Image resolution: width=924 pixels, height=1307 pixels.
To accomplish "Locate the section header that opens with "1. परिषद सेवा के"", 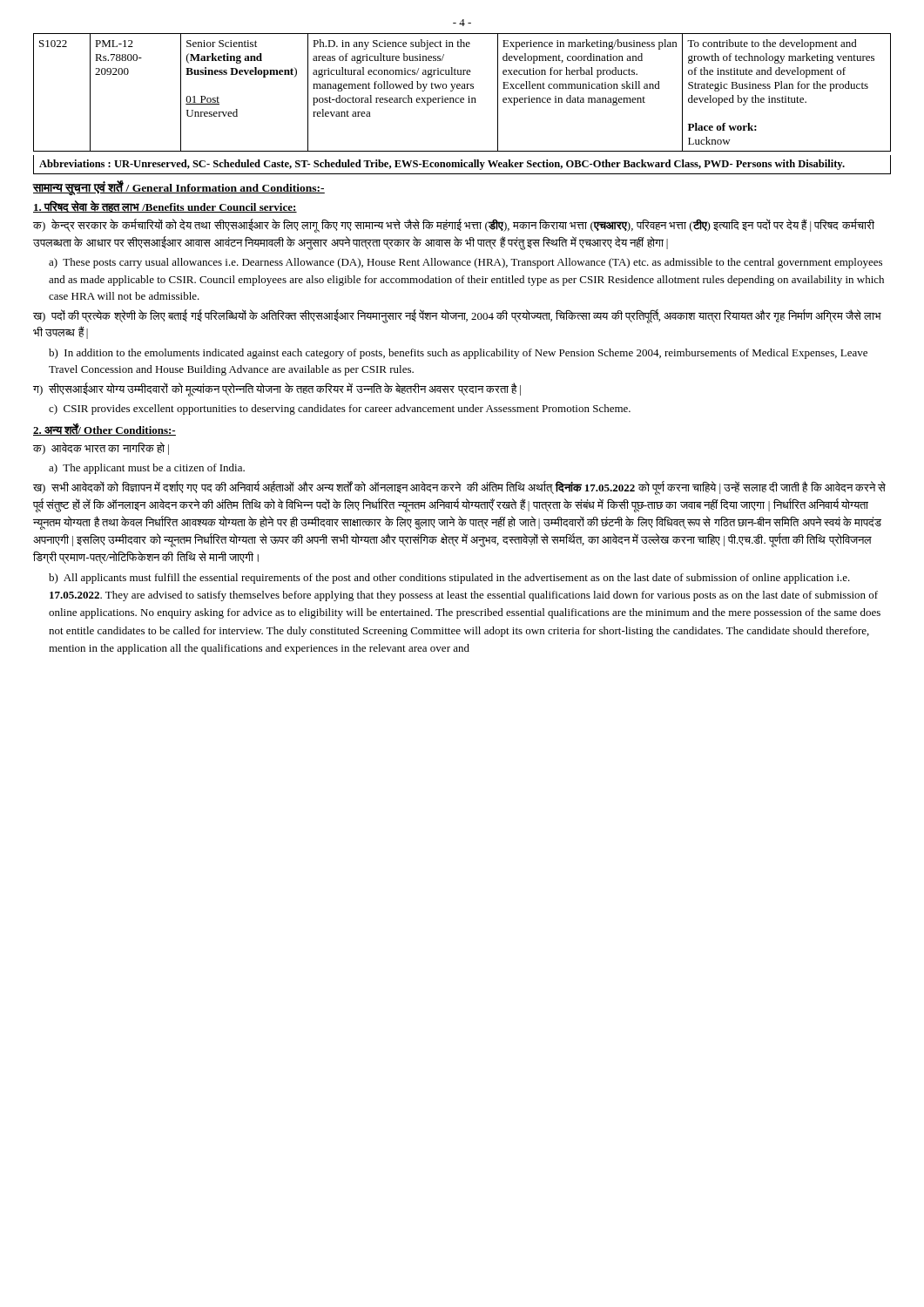I will click(165, 207).
